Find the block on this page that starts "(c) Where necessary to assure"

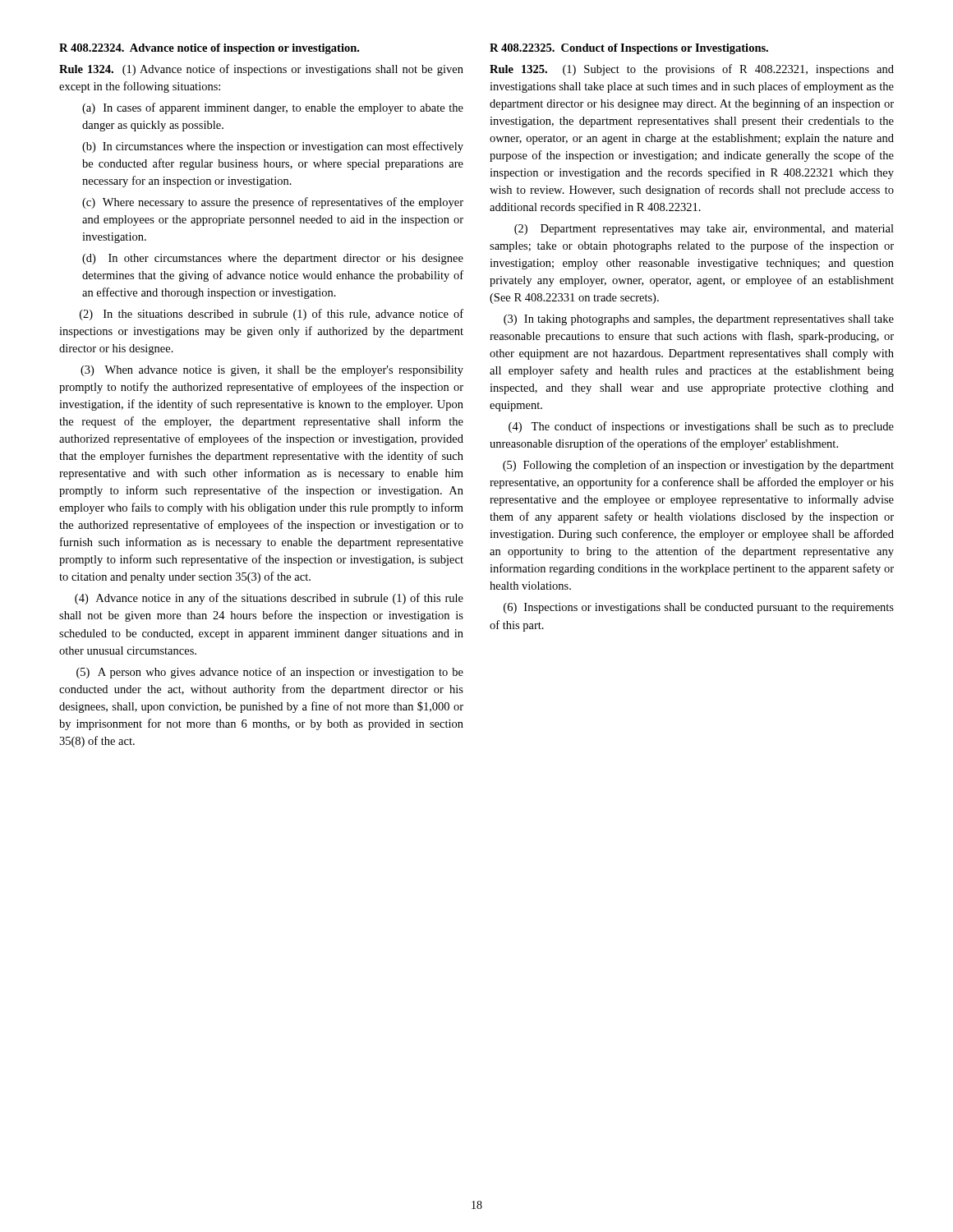(x=273, y=220)
